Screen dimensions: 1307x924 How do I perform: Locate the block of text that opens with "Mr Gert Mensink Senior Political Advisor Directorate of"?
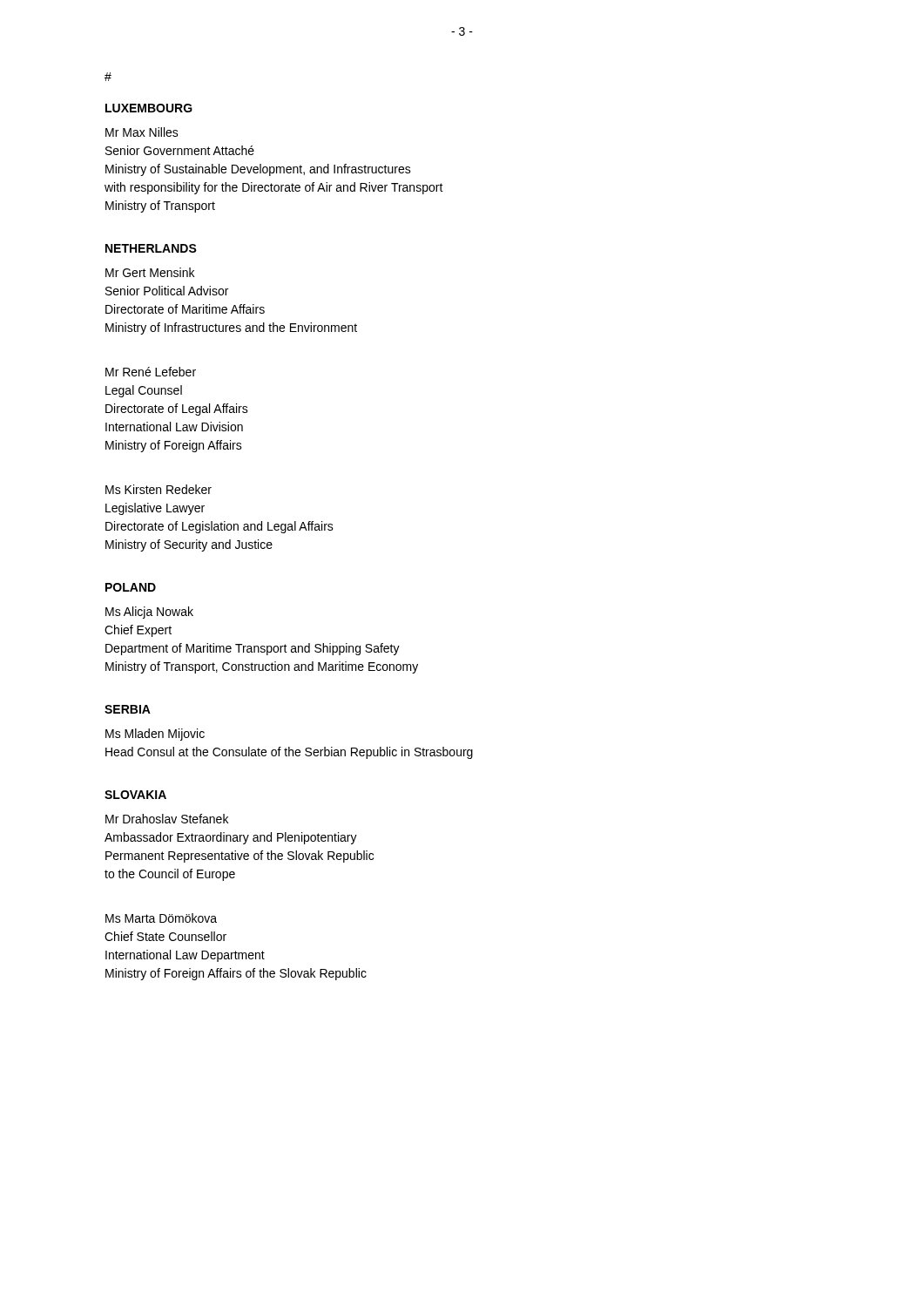[x=231, y=300]
